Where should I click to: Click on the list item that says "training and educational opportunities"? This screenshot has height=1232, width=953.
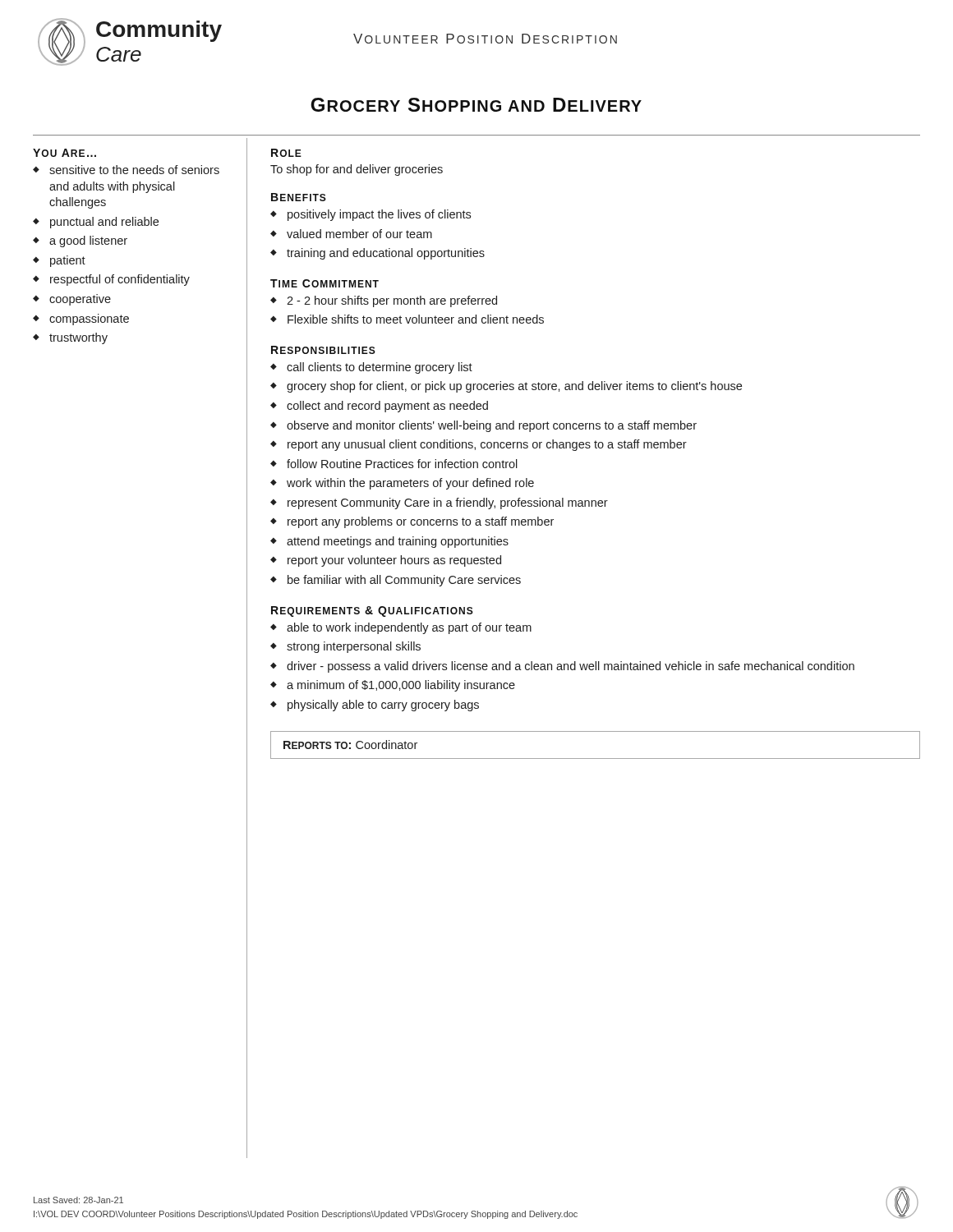(386, 253)
